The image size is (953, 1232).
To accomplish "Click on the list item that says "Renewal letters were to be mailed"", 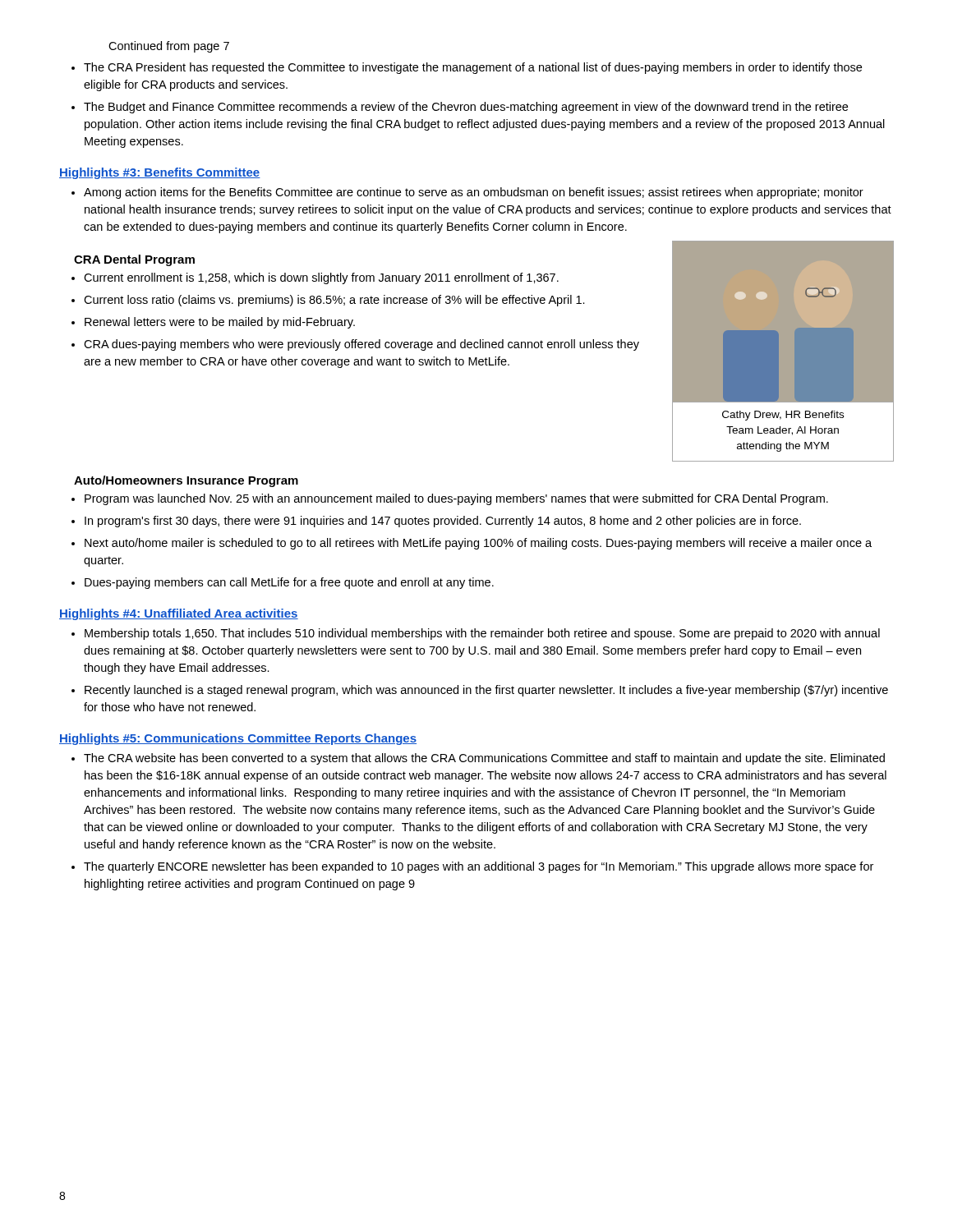I will pos(220,322).
